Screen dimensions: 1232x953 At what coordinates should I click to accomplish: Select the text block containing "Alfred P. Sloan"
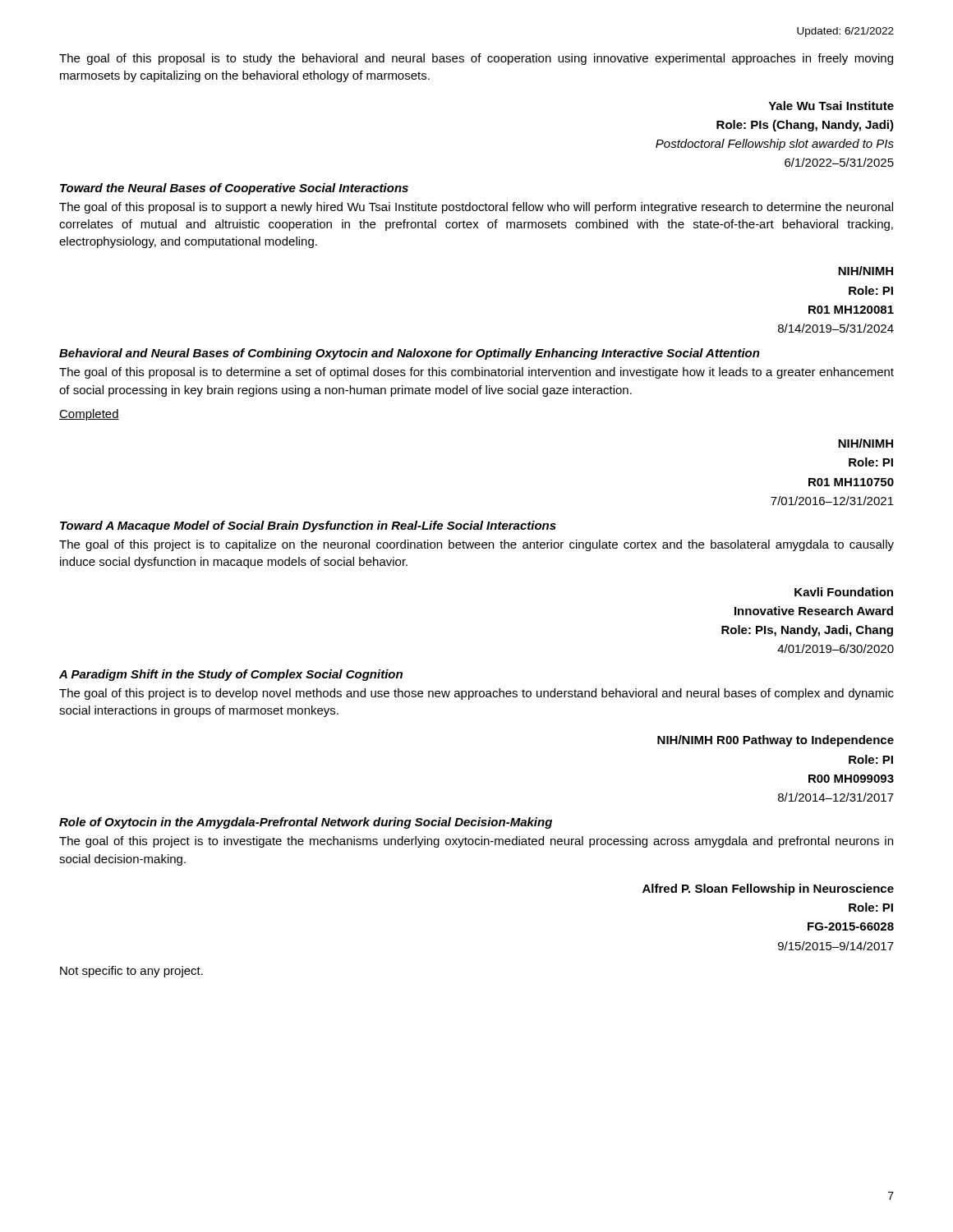[x=768, y=890]
